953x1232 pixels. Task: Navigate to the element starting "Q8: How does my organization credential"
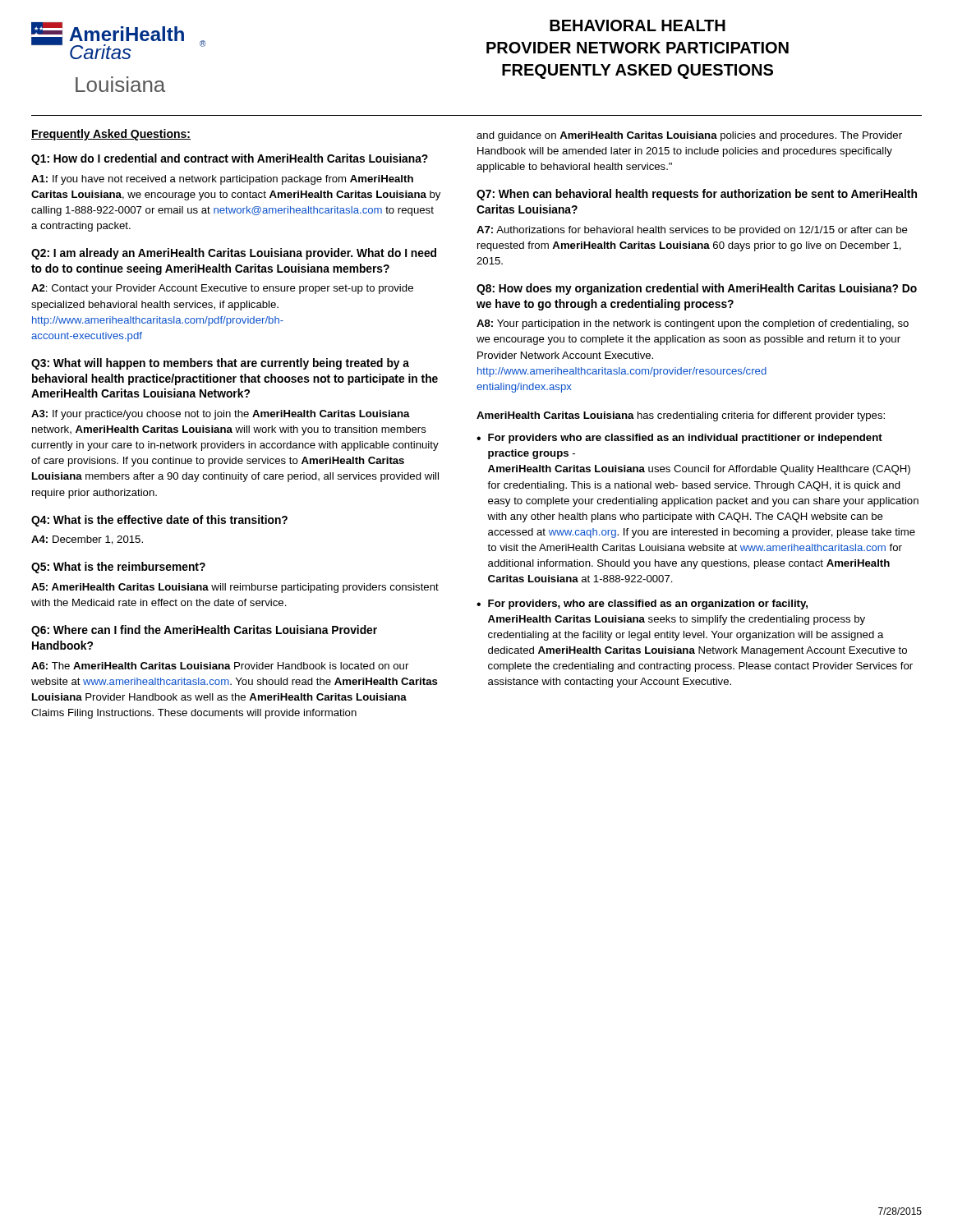click(x=697, y=296)
